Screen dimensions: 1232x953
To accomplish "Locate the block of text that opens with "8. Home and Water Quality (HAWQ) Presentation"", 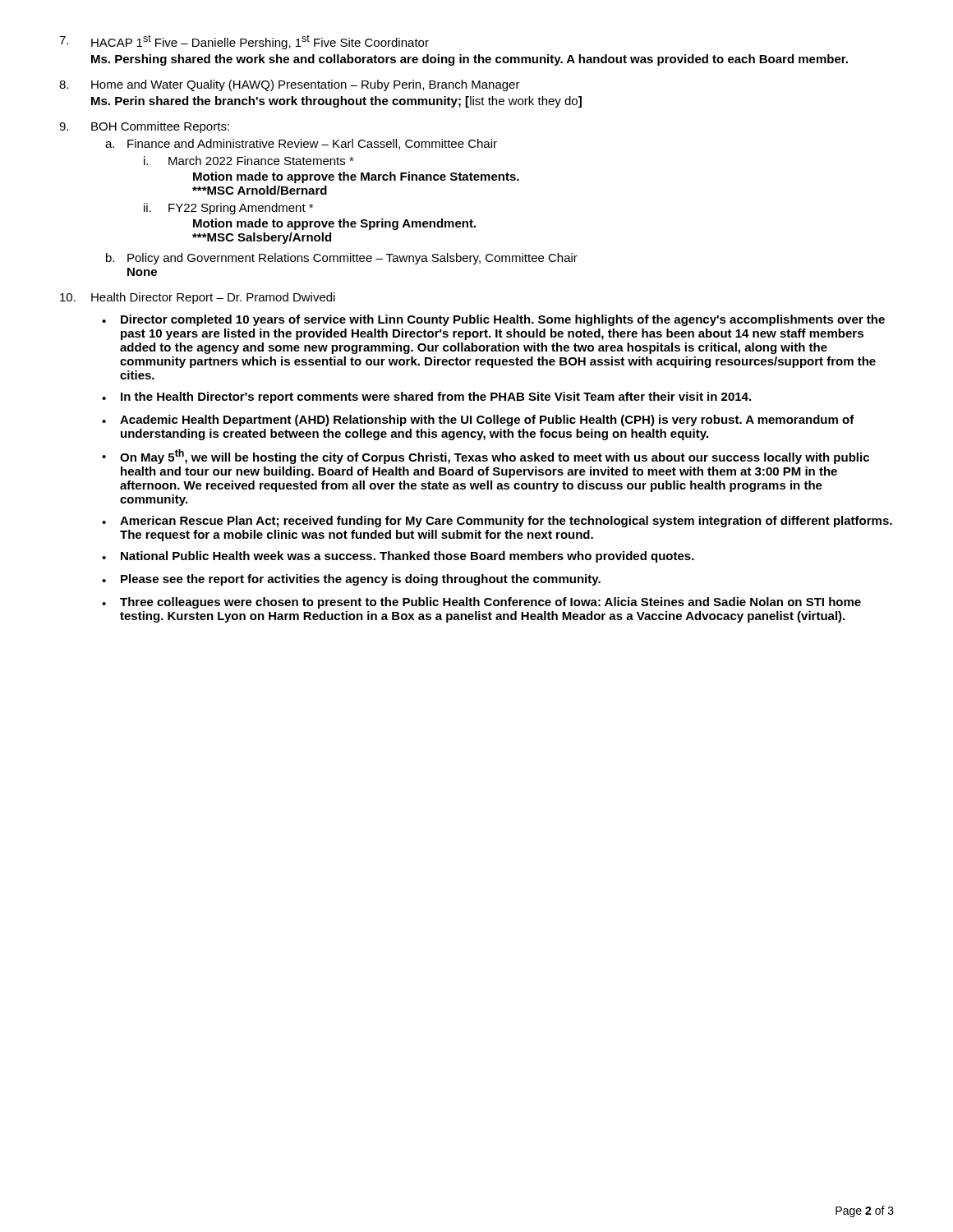I will click(476, 92).
